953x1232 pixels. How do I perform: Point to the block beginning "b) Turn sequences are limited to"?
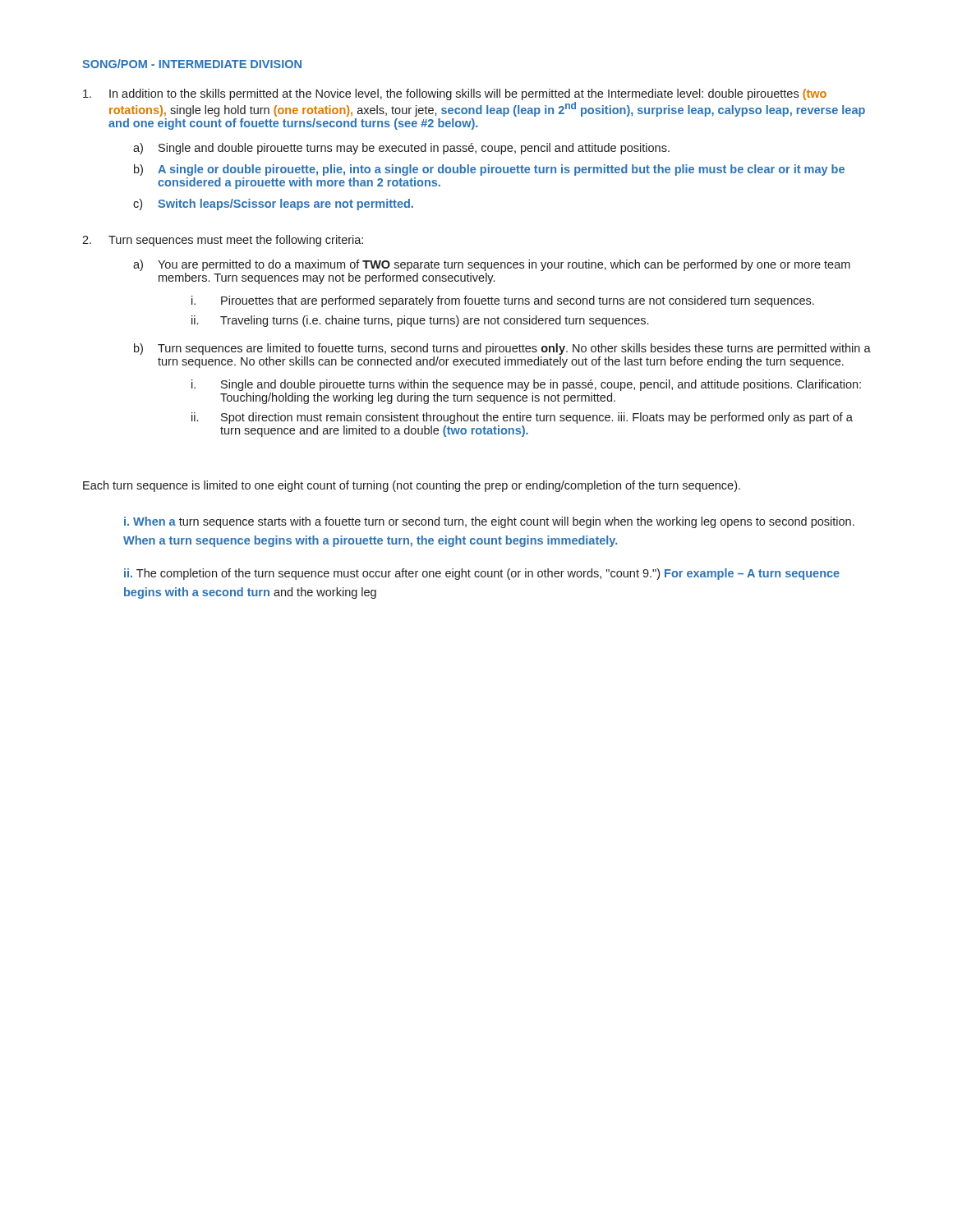pyautogui.click(x=502, y=392)
